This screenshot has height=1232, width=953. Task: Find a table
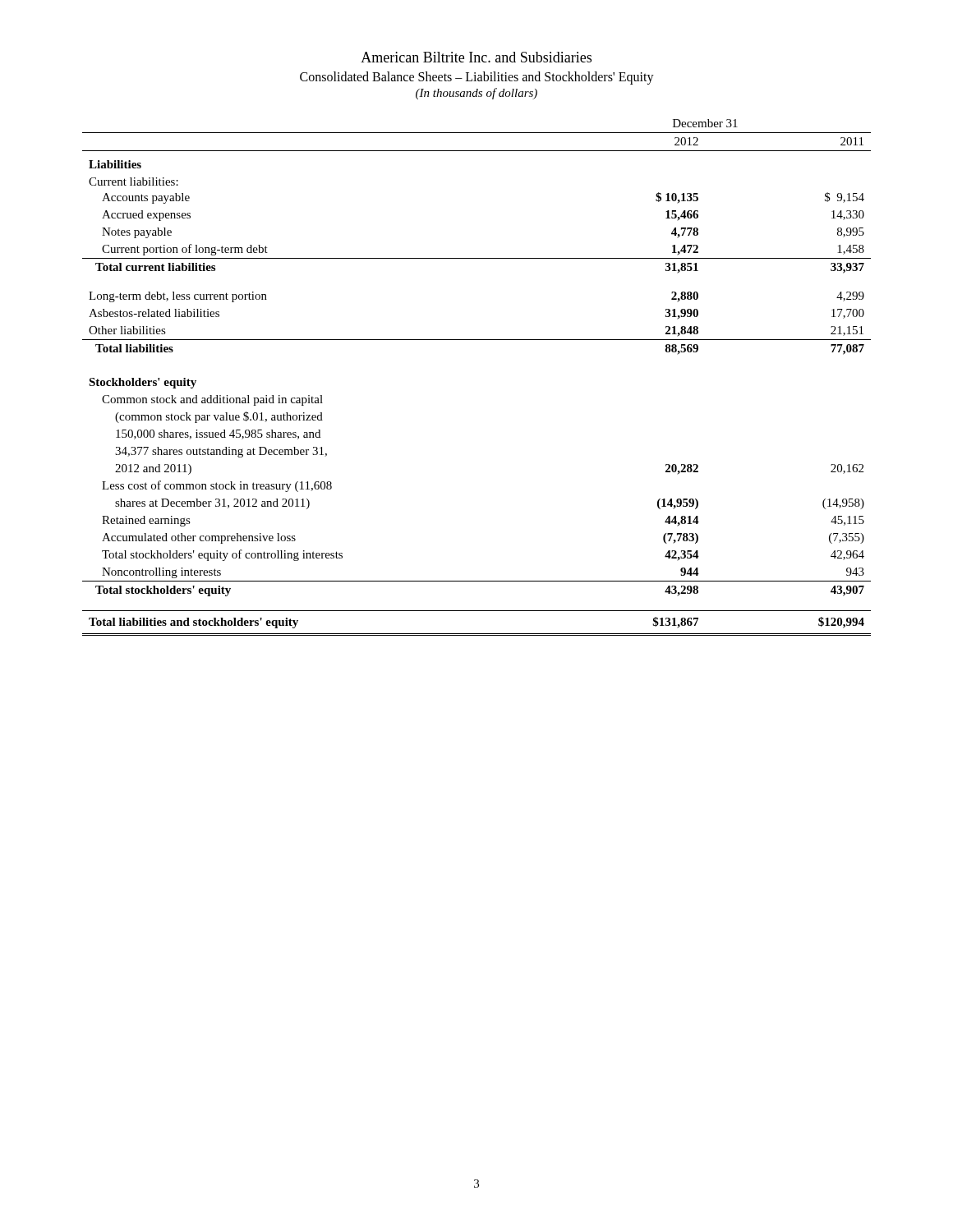(x=476, y=375)
